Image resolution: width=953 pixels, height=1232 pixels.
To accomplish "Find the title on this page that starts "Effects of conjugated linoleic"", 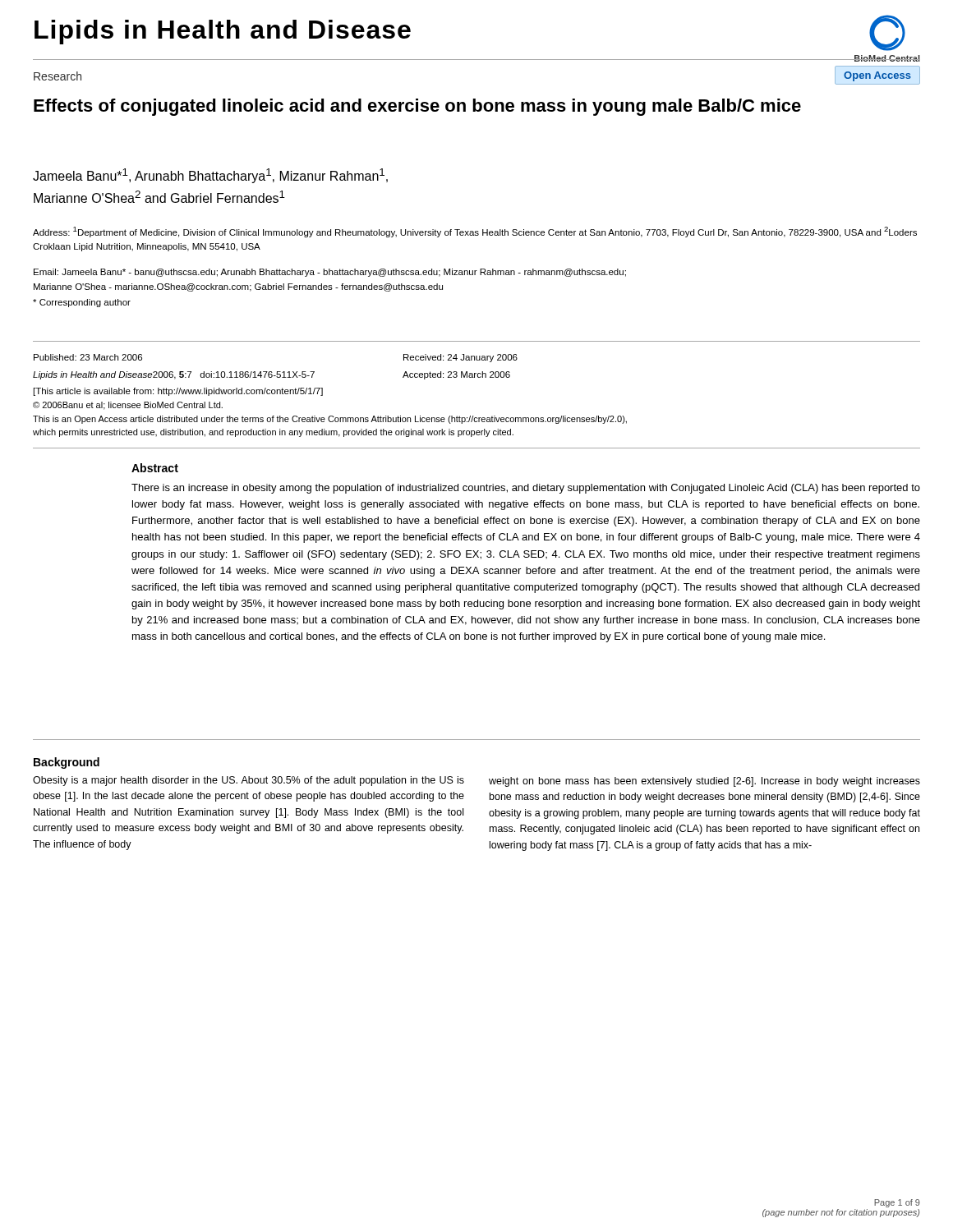I will coord(417,106).
